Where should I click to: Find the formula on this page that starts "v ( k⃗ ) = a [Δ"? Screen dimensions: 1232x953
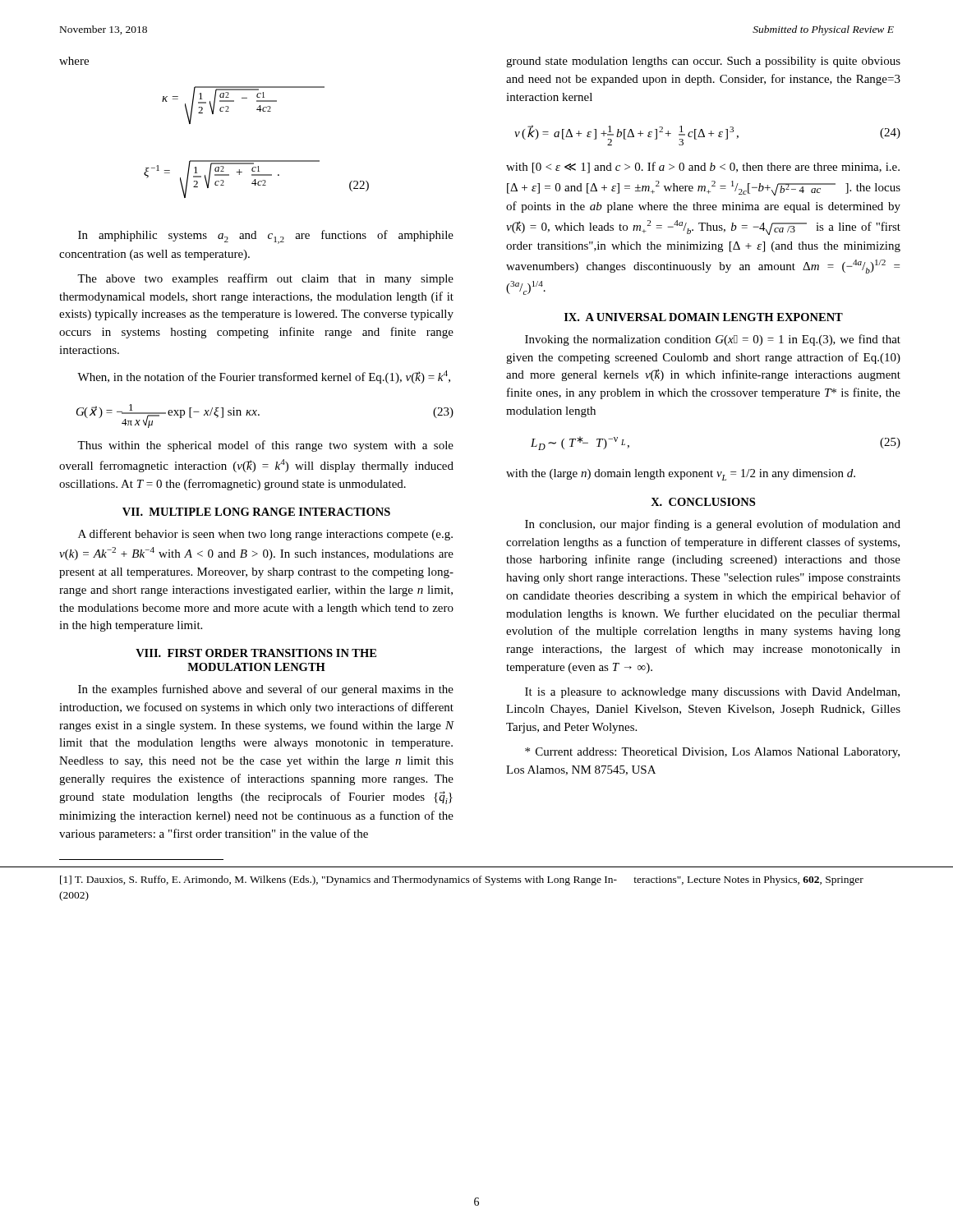point(703,132)
